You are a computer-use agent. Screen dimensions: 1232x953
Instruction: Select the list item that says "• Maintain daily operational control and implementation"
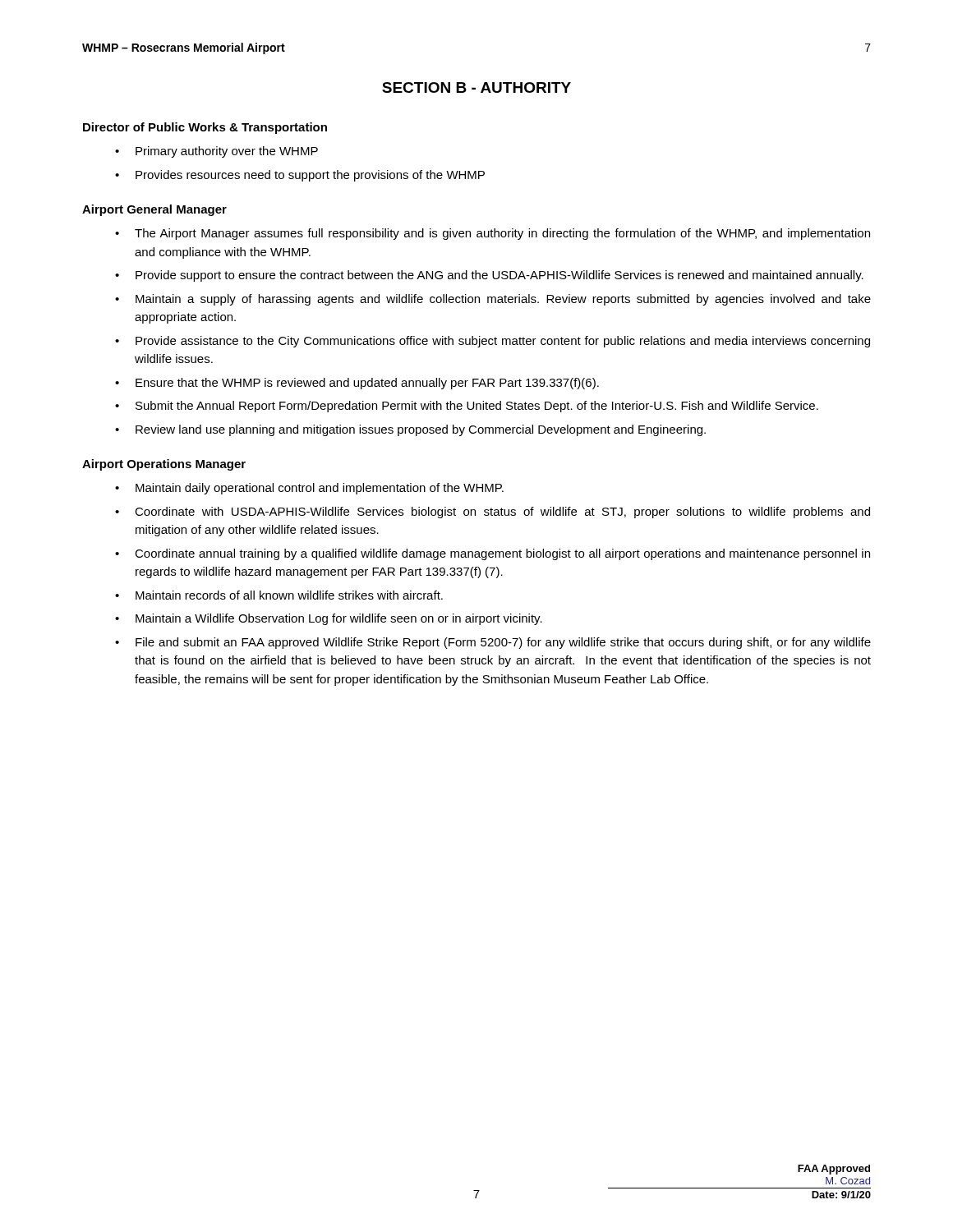493,488
